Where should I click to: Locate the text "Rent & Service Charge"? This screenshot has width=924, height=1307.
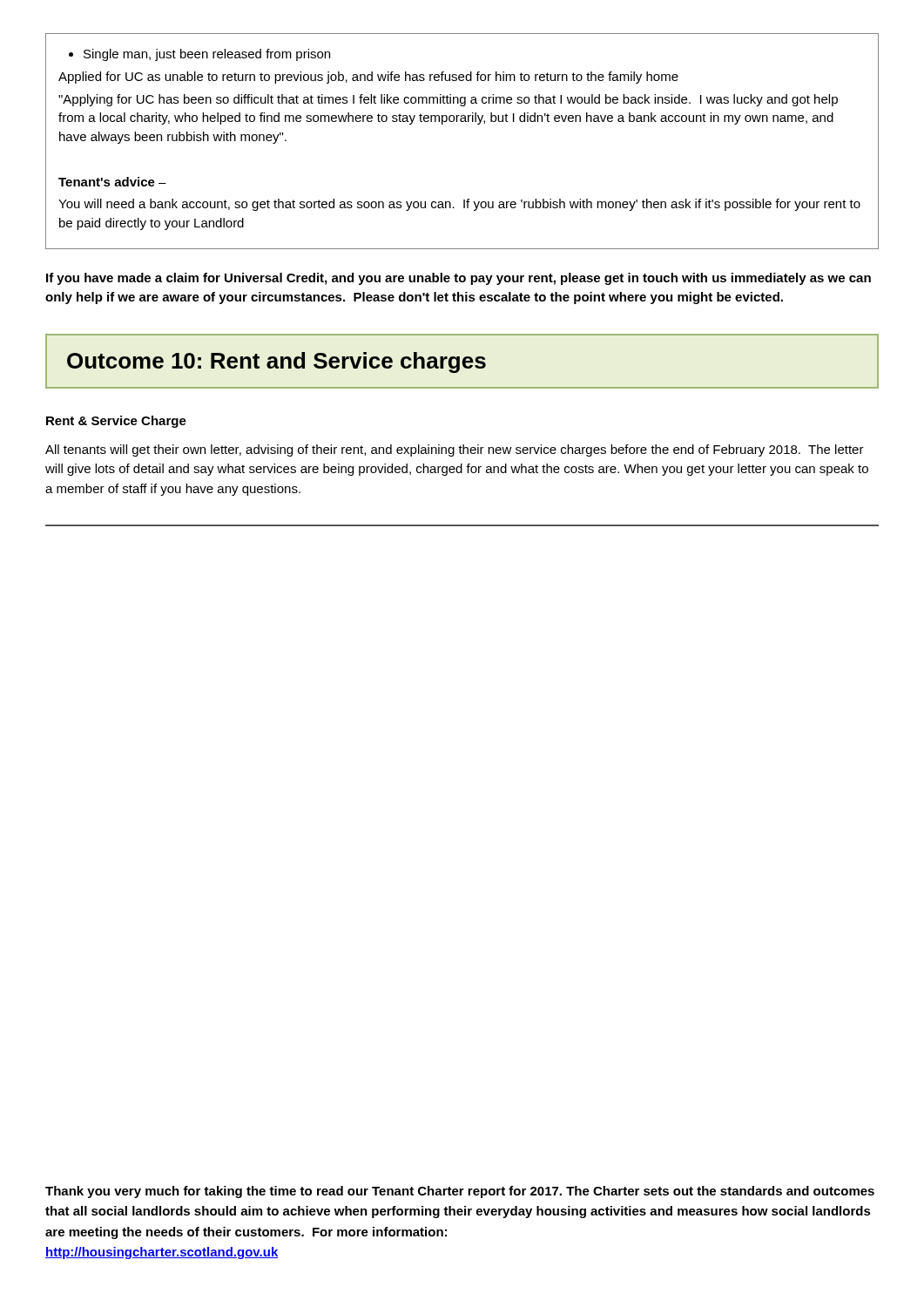116,420
